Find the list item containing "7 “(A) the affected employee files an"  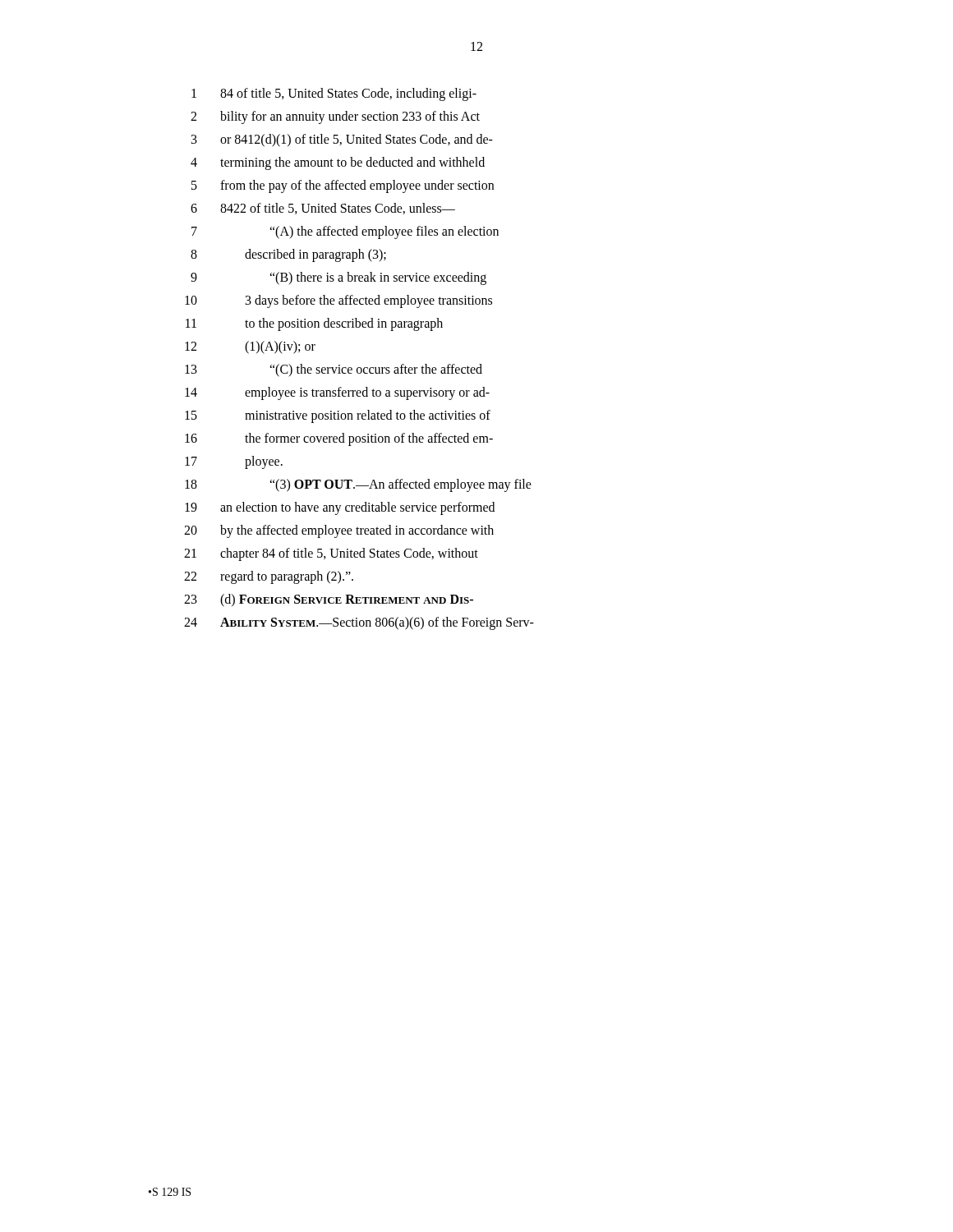[x=501, y=232]
